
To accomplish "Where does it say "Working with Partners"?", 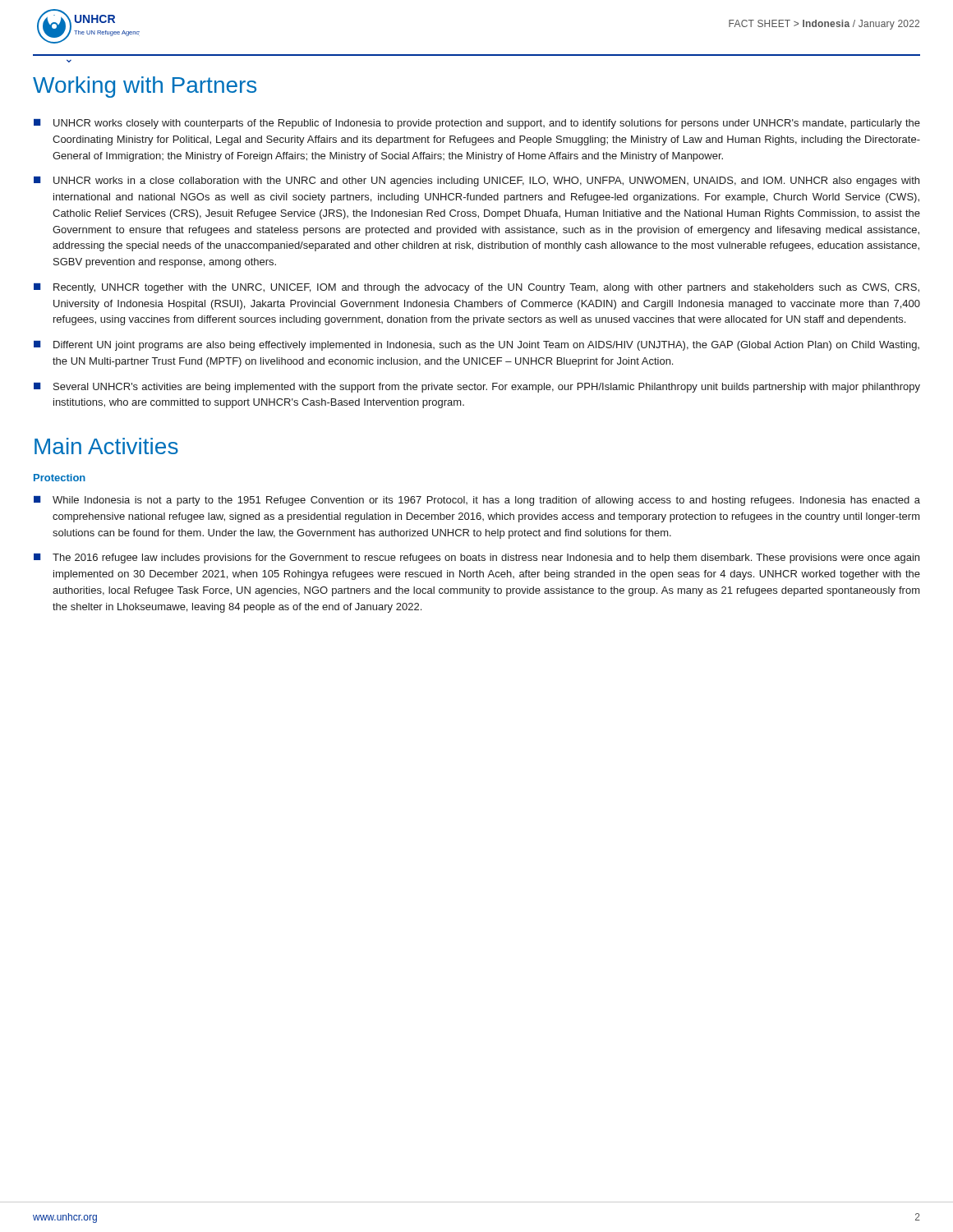I will pos(145,85).
